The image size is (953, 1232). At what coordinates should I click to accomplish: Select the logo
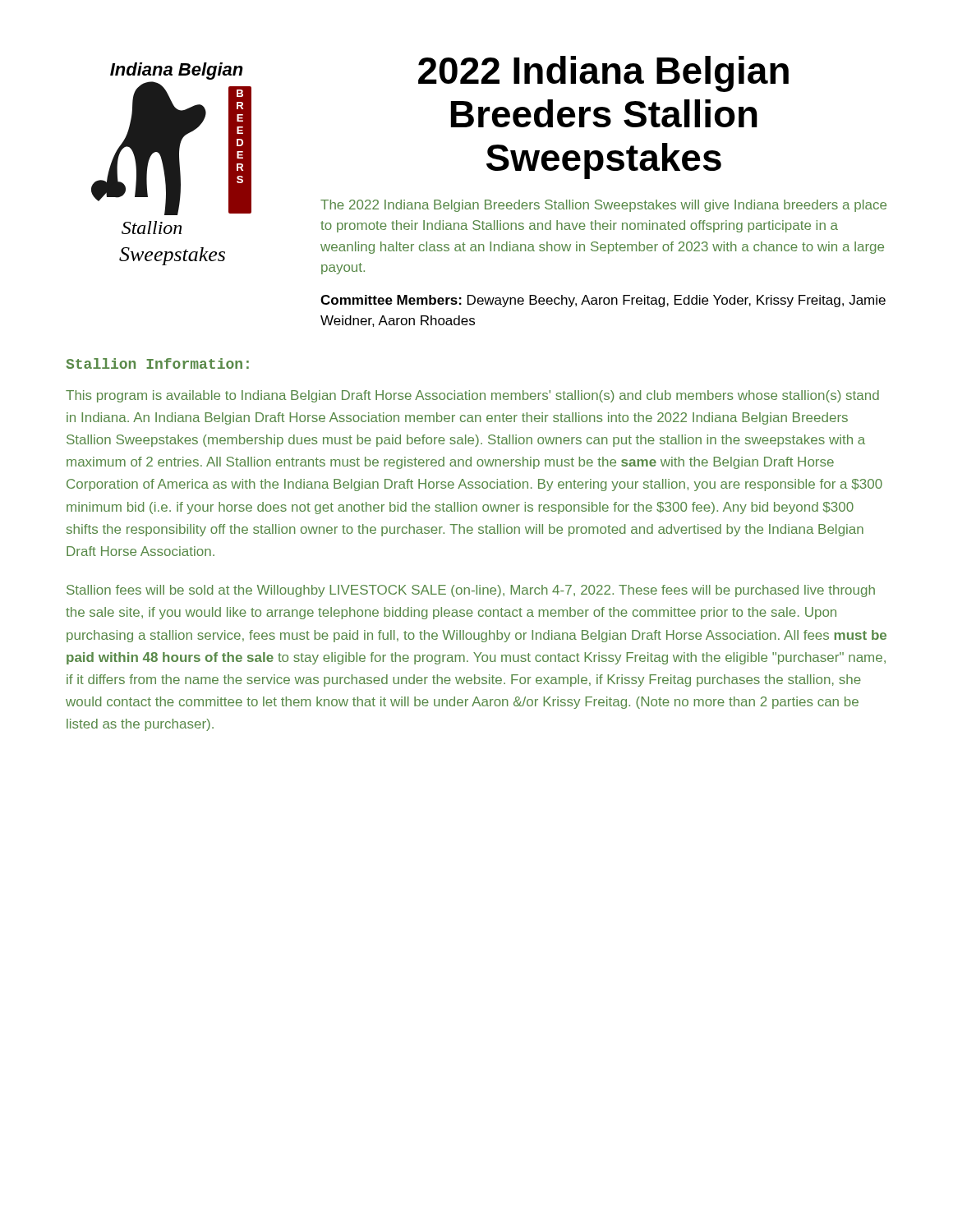point(181,166)
